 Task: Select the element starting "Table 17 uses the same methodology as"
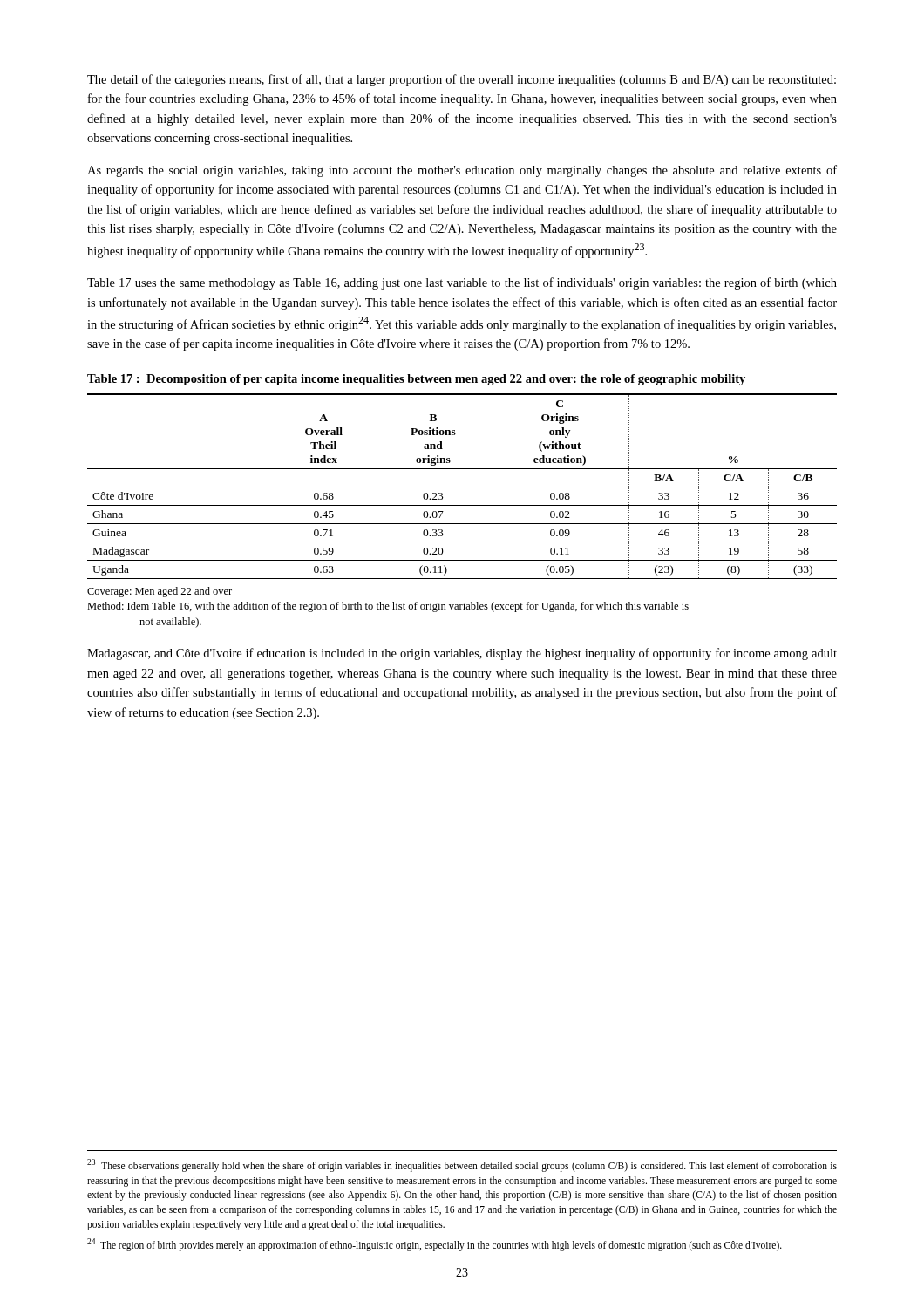462,313
